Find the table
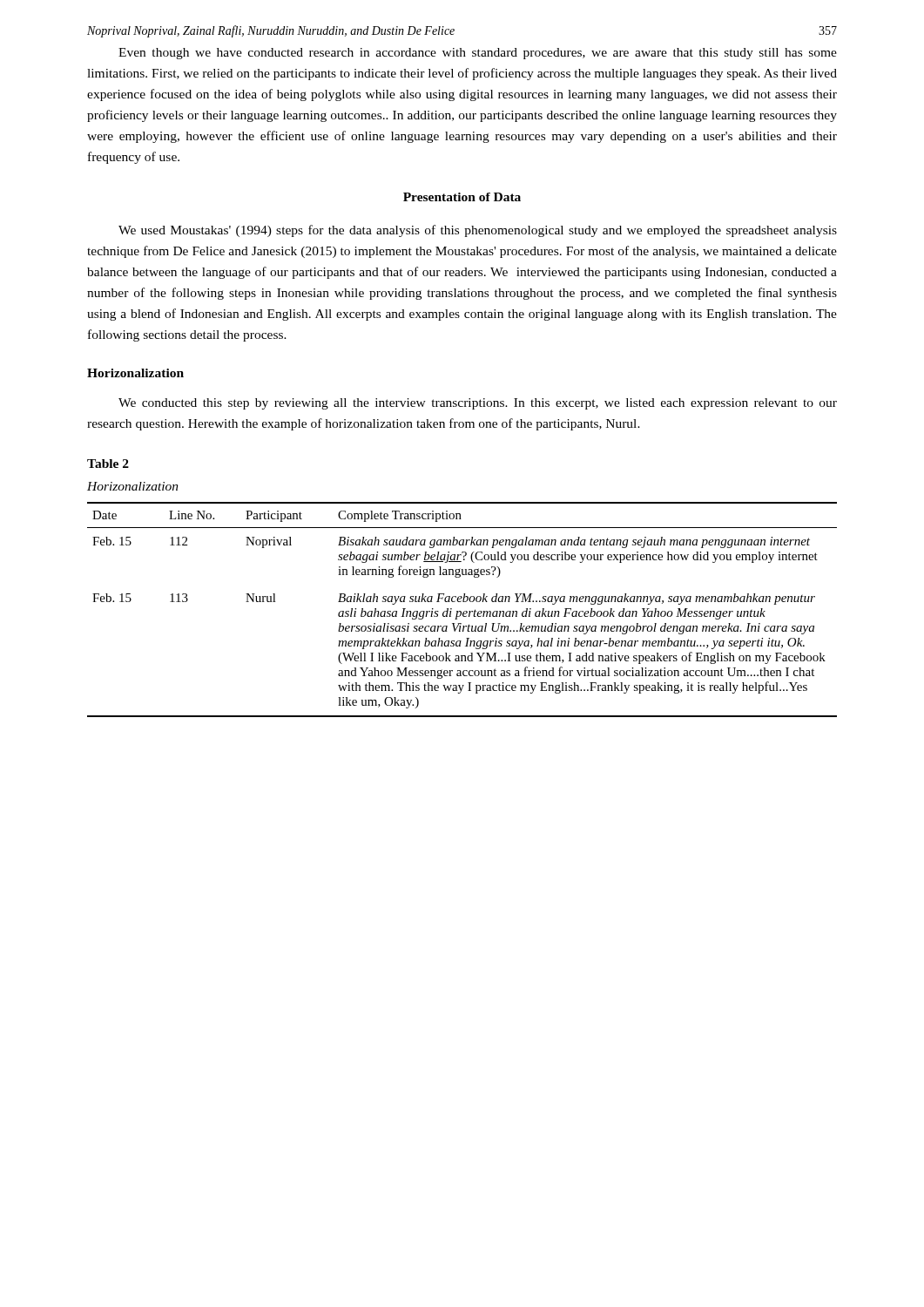The height and width of the screenshot is (1307, 924). click(x=462, y=610)
